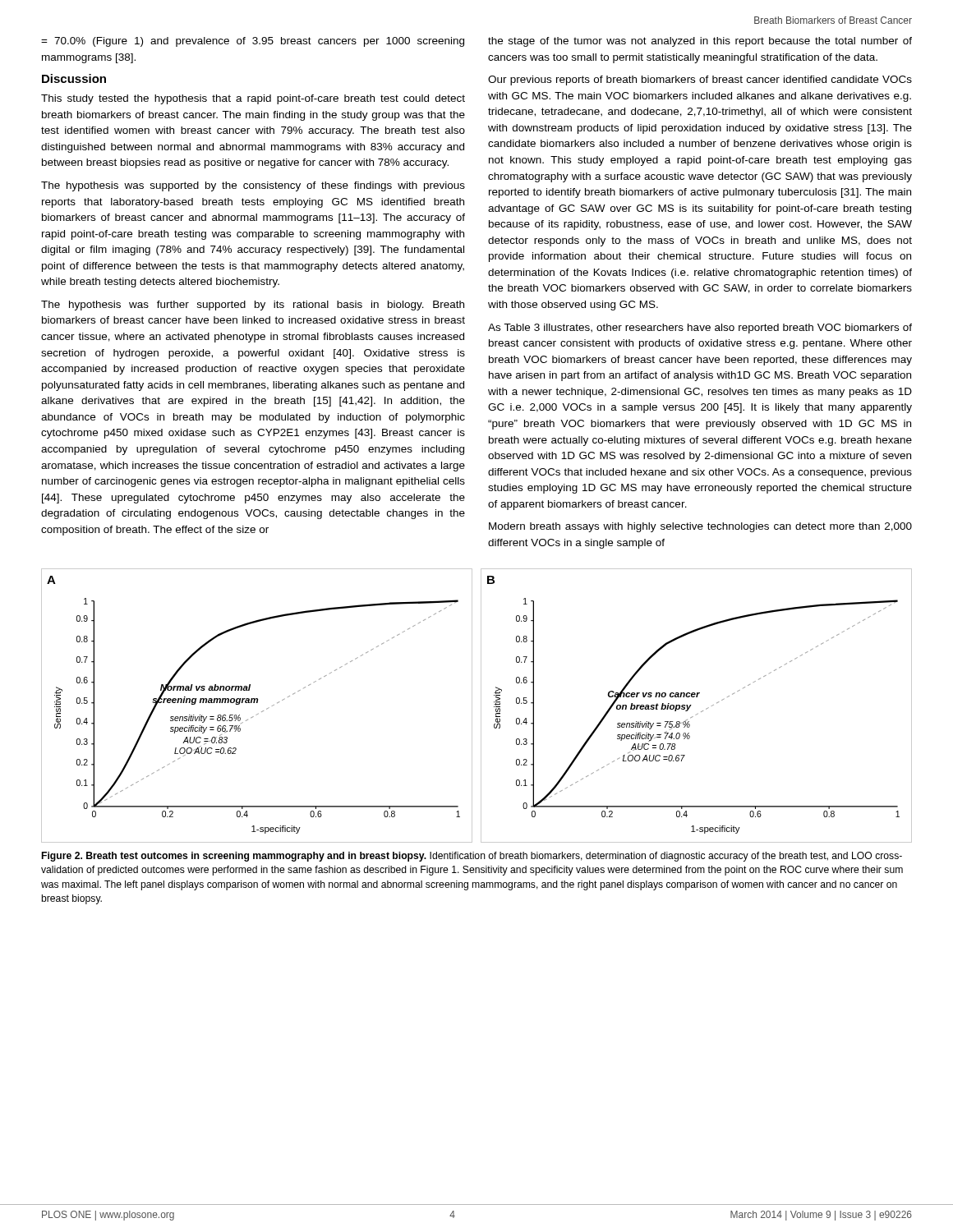Locate the text block containing "Our previous reports of"
The image size is (953, 1232).
(700, 192)
